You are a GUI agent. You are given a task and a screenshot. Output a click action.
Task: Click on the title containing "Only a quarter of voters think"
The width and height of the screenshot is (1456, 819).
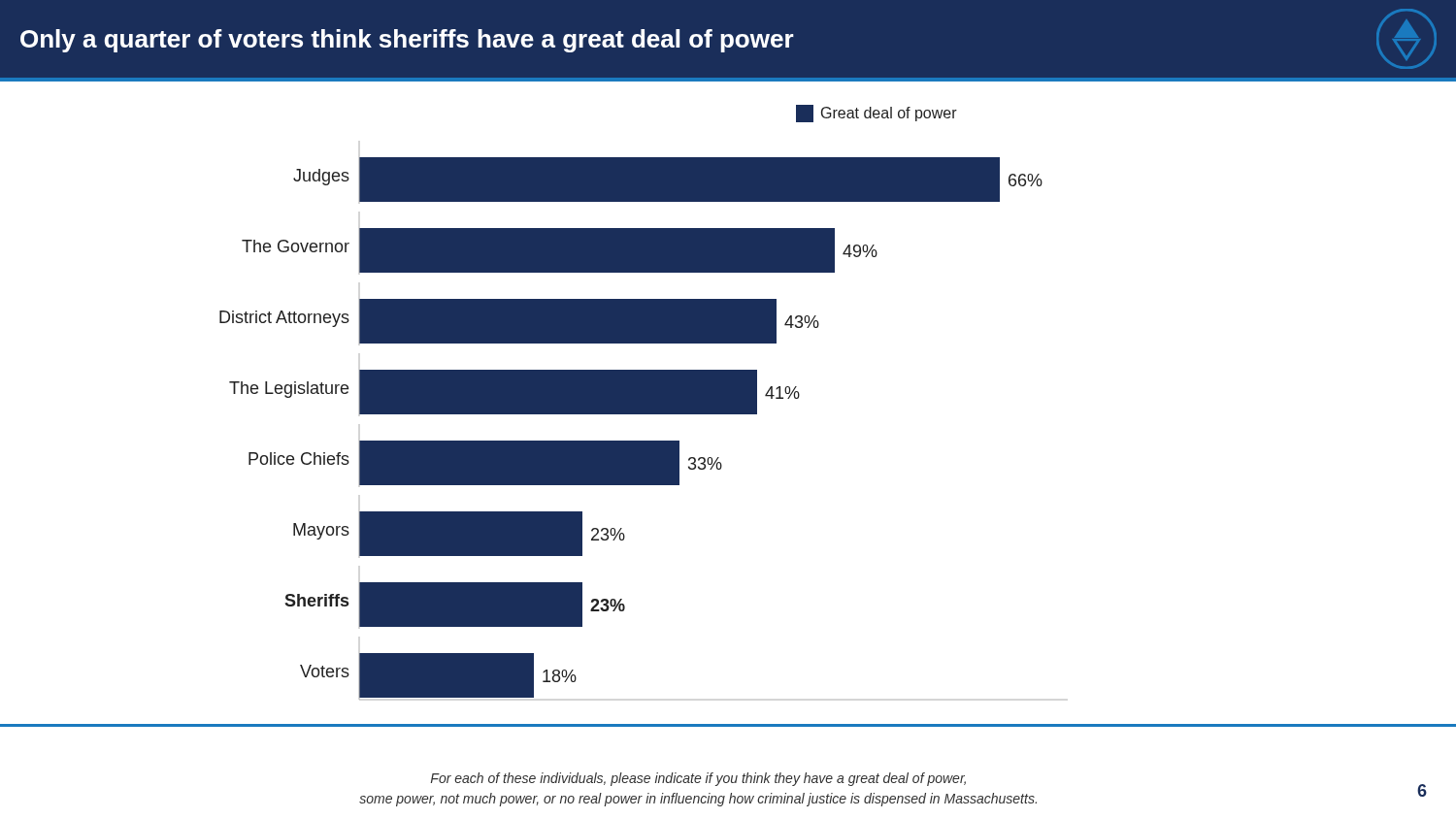coord(728,39)
